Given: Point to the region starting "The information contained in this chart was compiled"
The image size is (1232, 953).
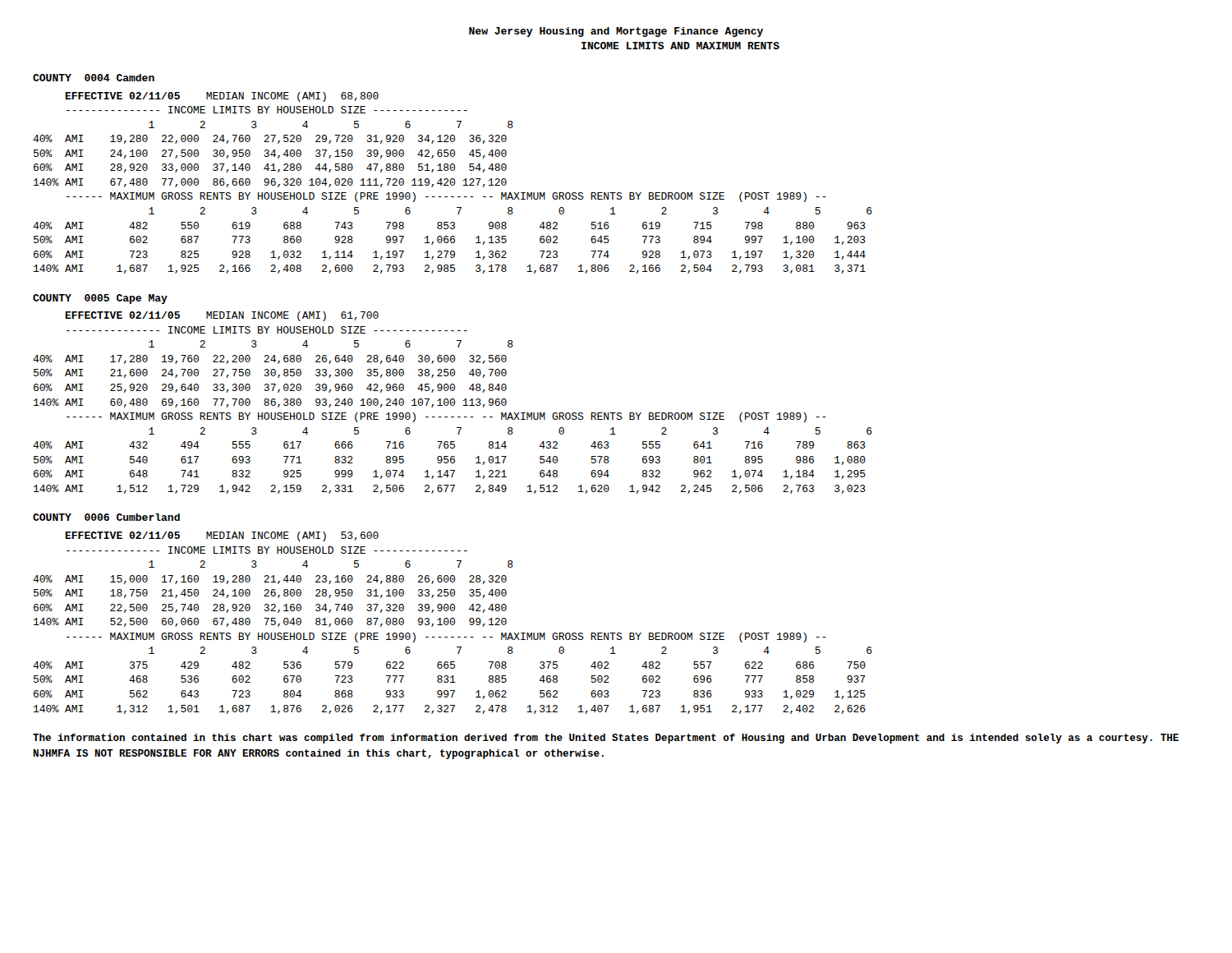Looking at the screenshot, I should tap(606, 747).
